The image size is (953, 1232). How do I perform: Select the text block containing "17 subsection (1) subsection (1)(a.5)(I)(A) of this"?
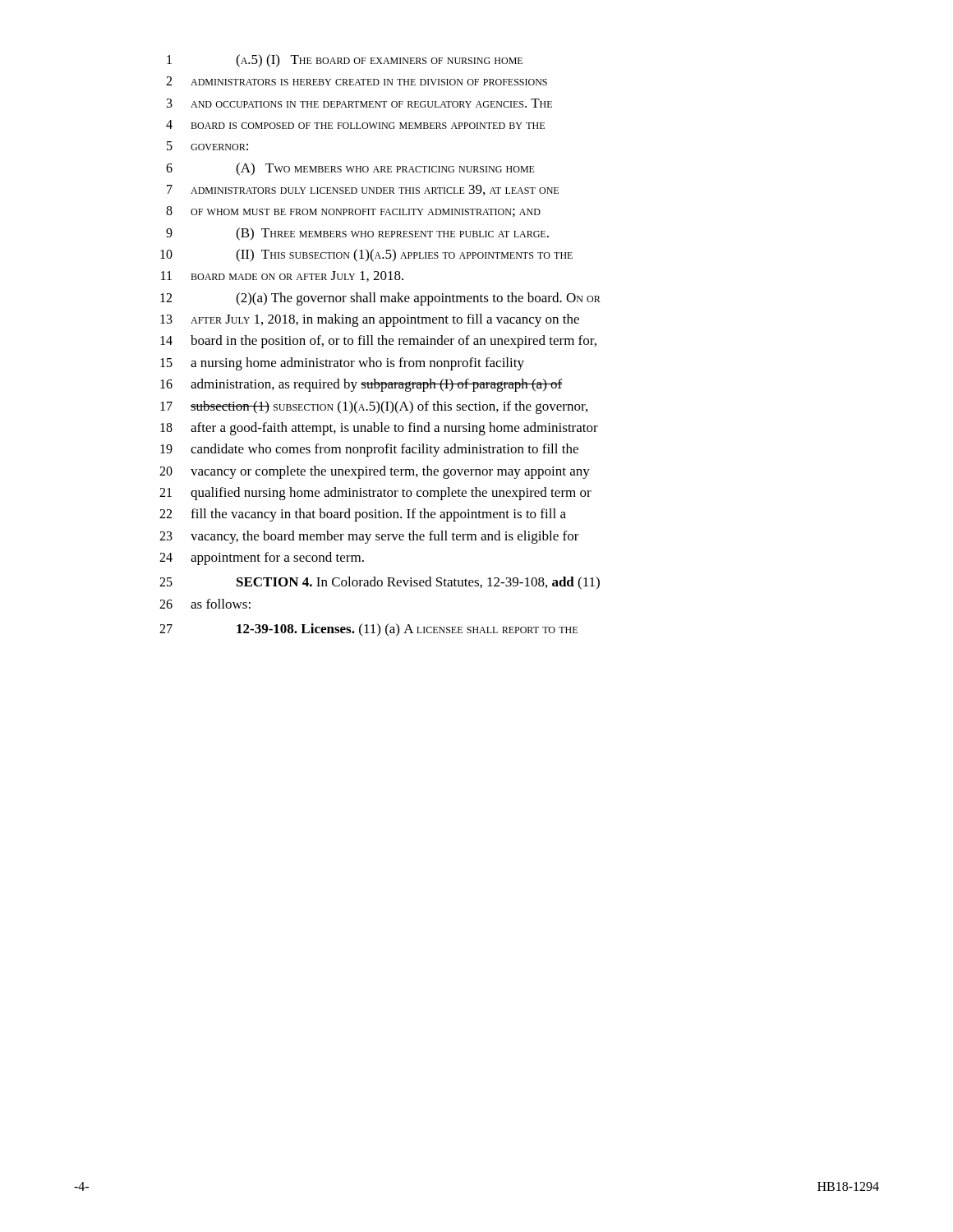503,406
